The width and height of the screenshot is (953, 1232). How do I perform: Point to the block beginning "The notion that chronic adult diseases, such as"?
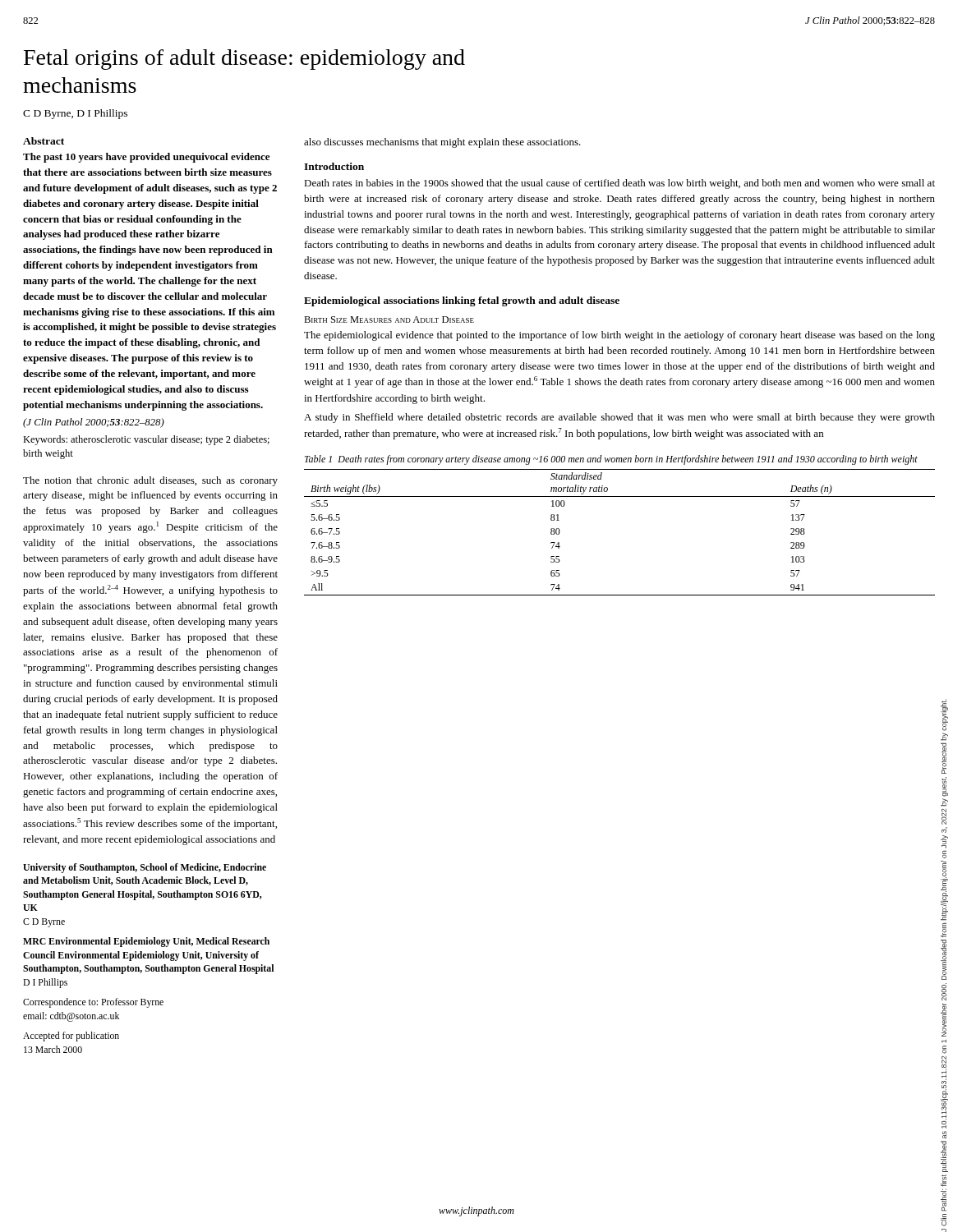click(150, 659)
